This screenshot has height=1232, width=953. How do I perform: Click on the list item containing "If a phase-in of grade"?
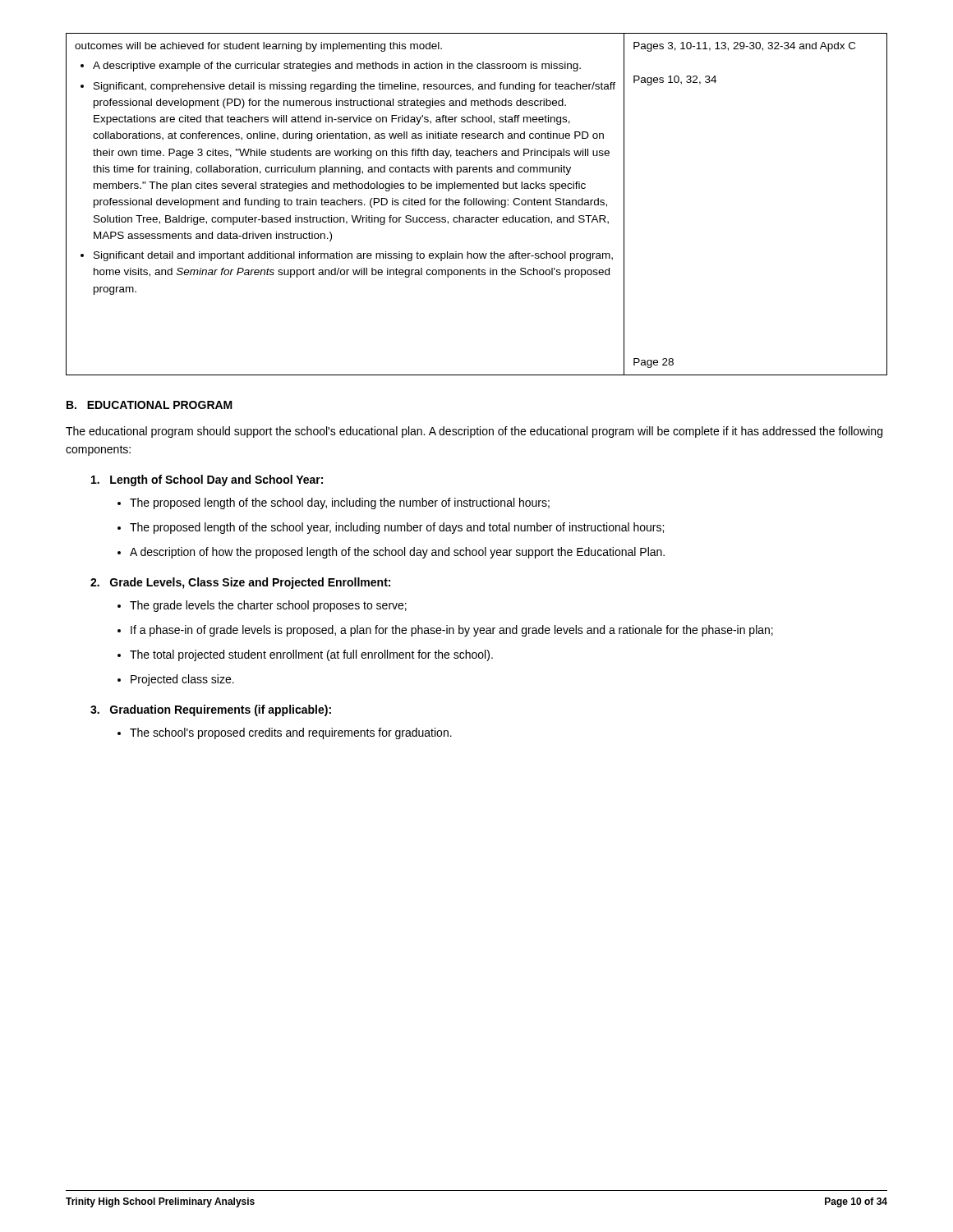click(476, 631)
